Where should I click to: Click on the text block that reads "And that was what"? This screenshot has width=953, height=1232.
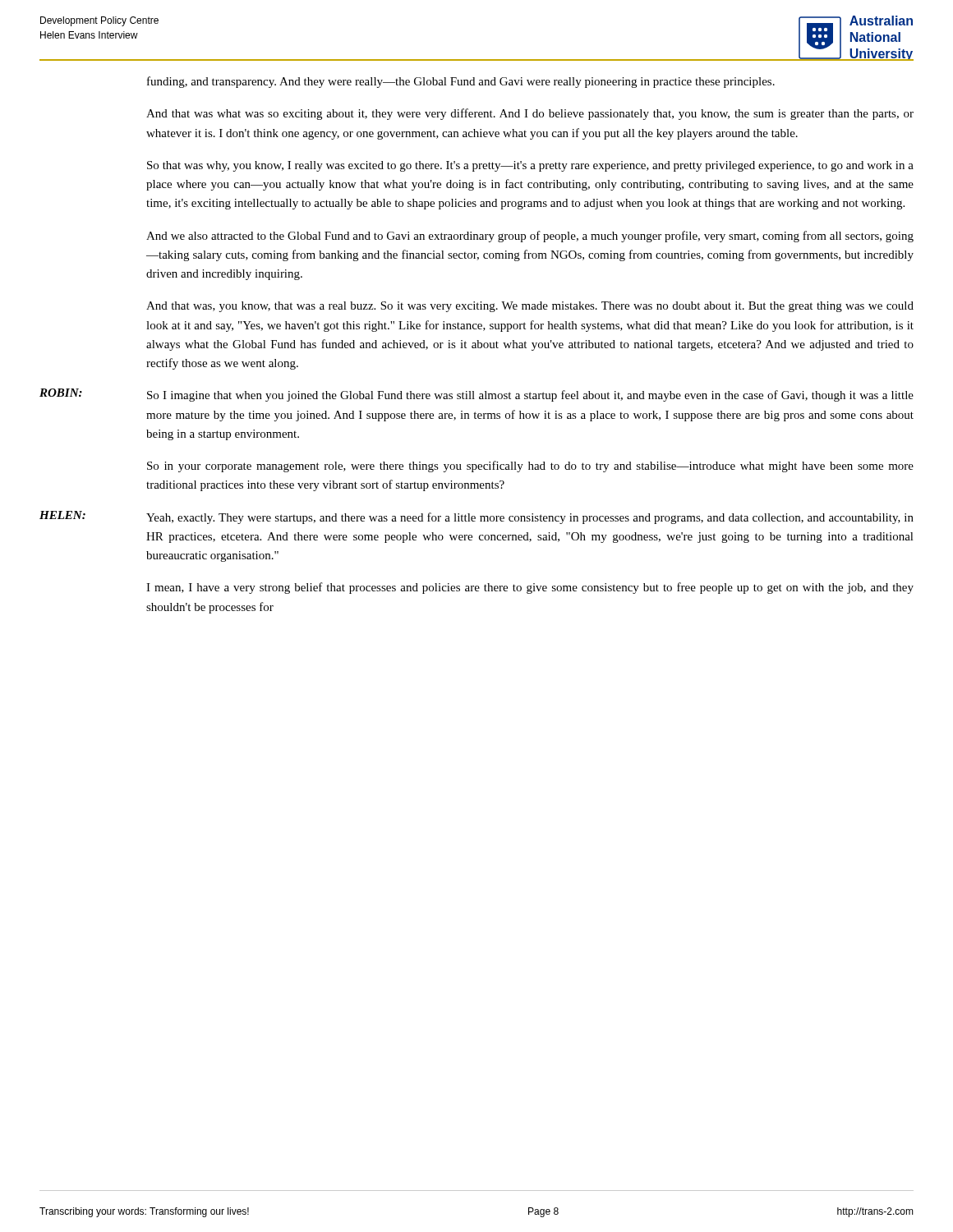(x=530, y=123)
